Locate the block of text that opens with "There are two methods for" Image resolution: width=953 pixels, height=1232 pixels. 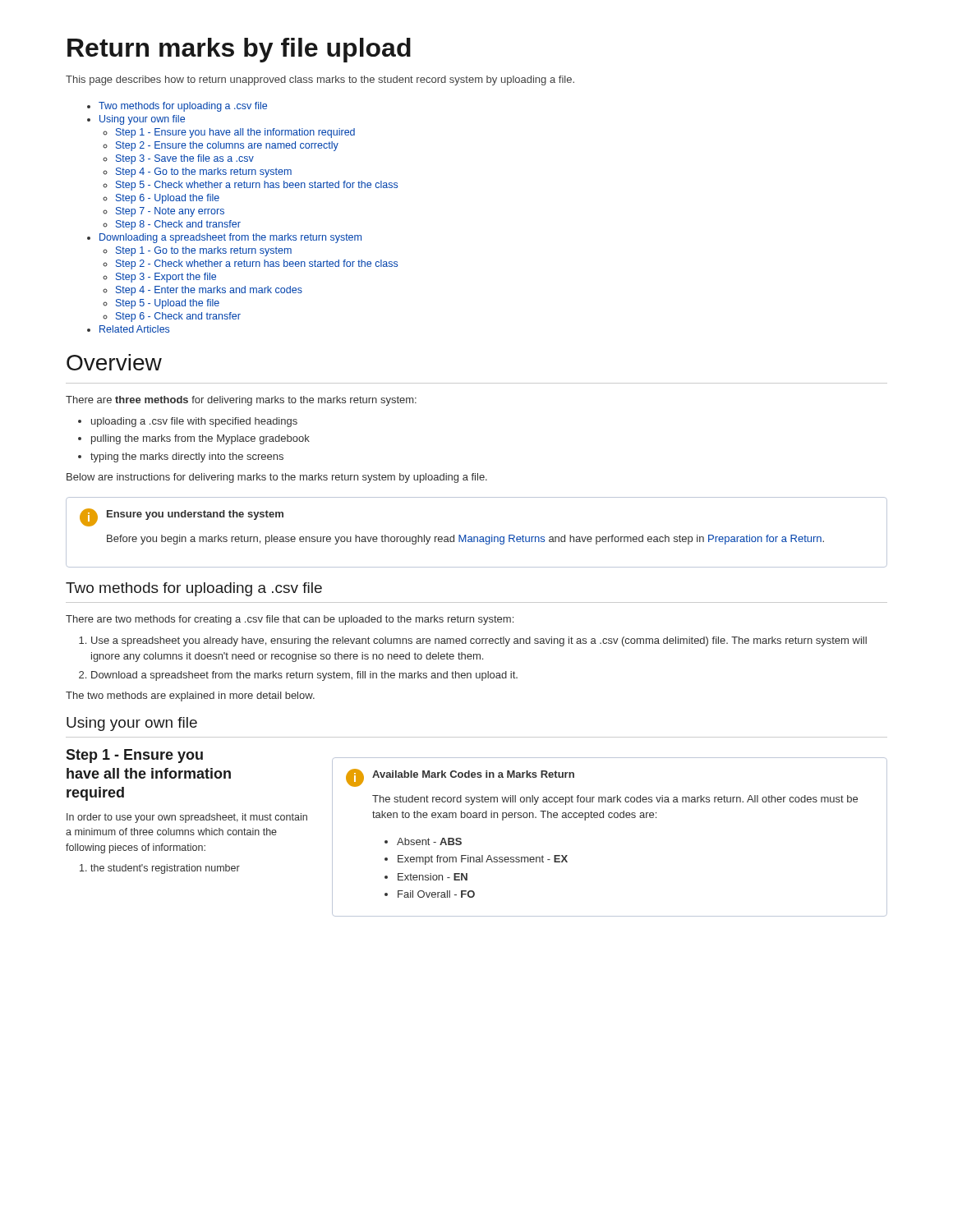[x=476, y=619]
